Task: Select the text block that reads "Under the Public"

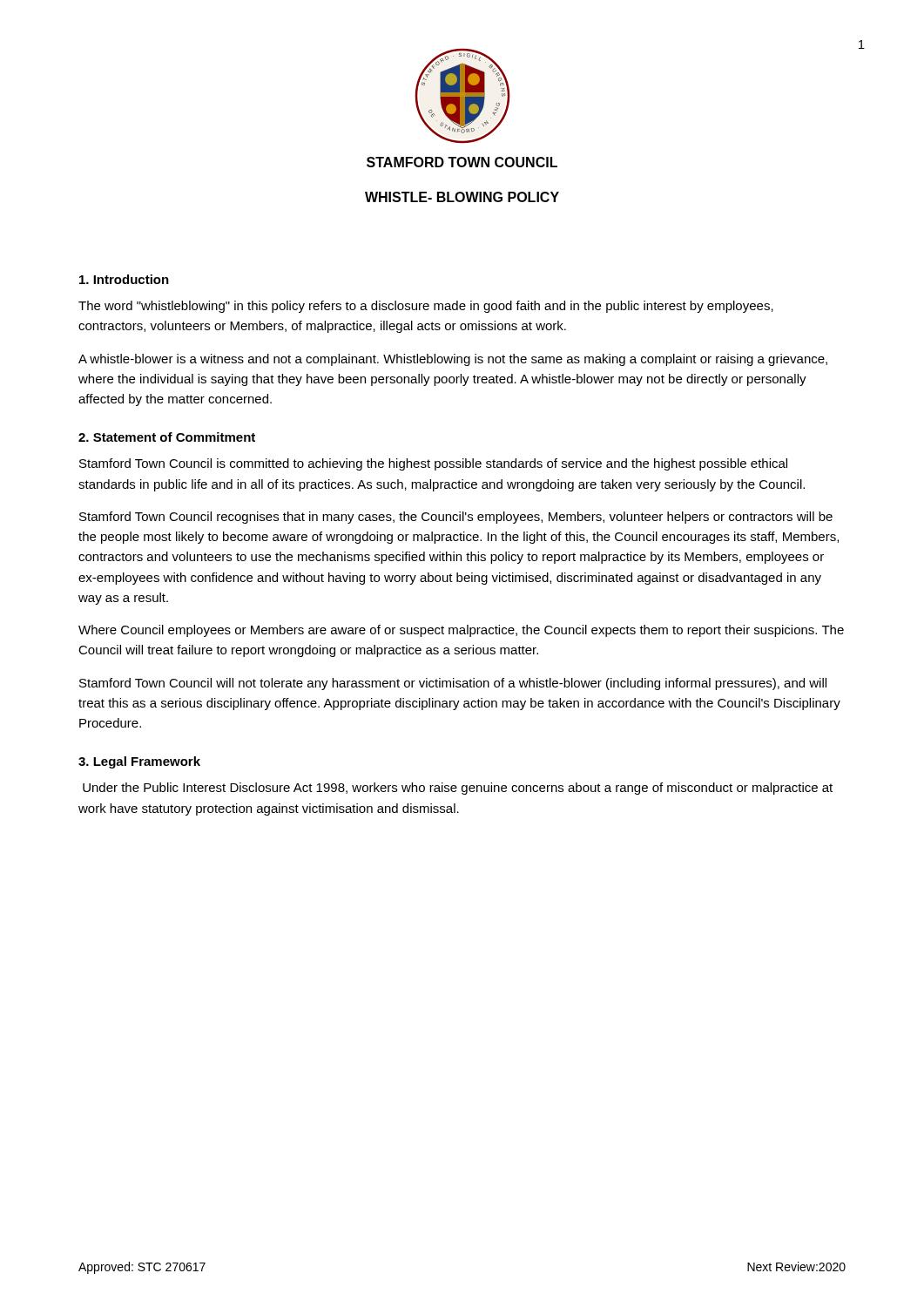Action: click(x=456, y=798)
